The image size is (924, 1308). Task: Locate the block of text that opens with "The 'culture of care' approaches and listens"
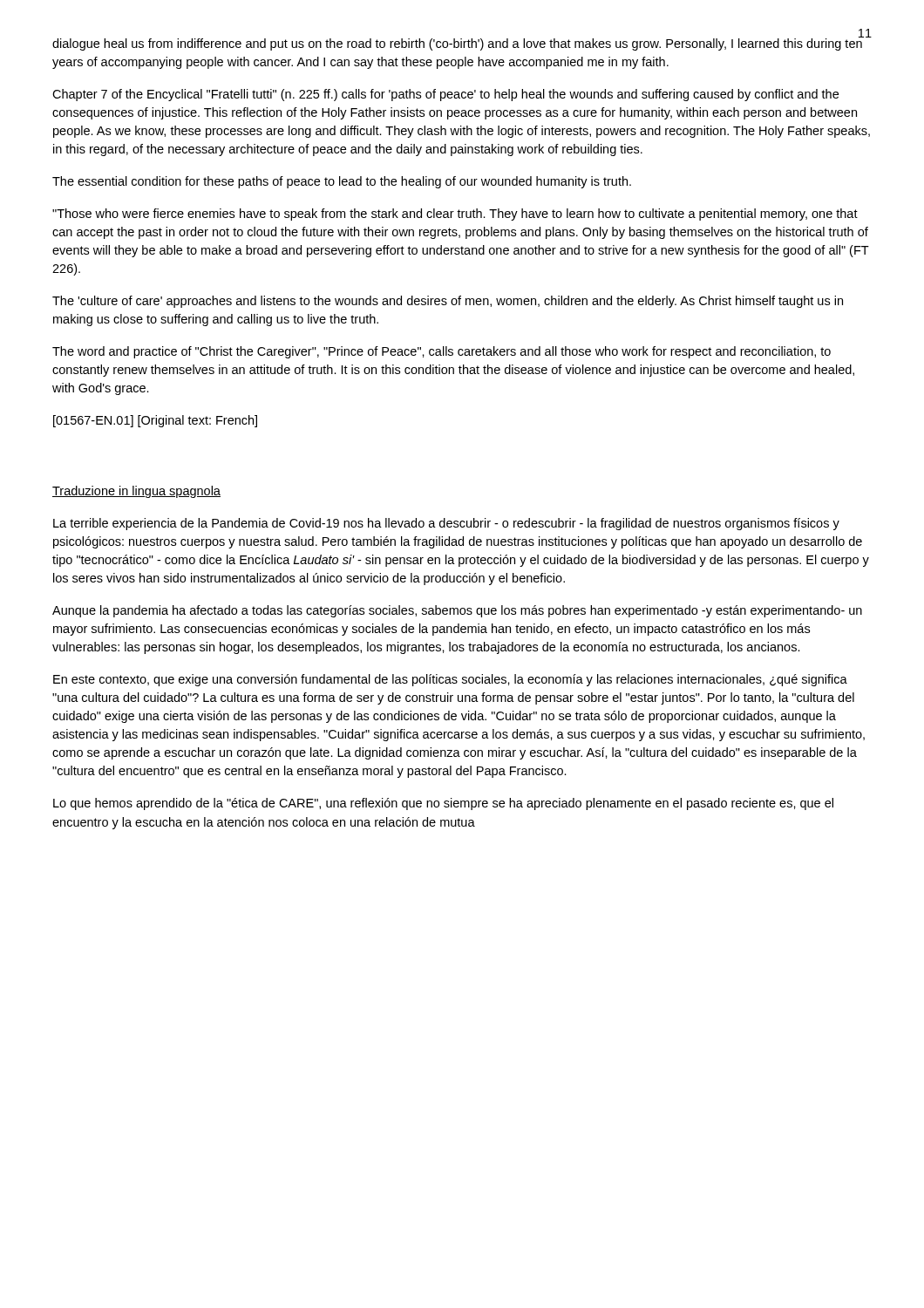pyautogui.click(x=462, y=311)
